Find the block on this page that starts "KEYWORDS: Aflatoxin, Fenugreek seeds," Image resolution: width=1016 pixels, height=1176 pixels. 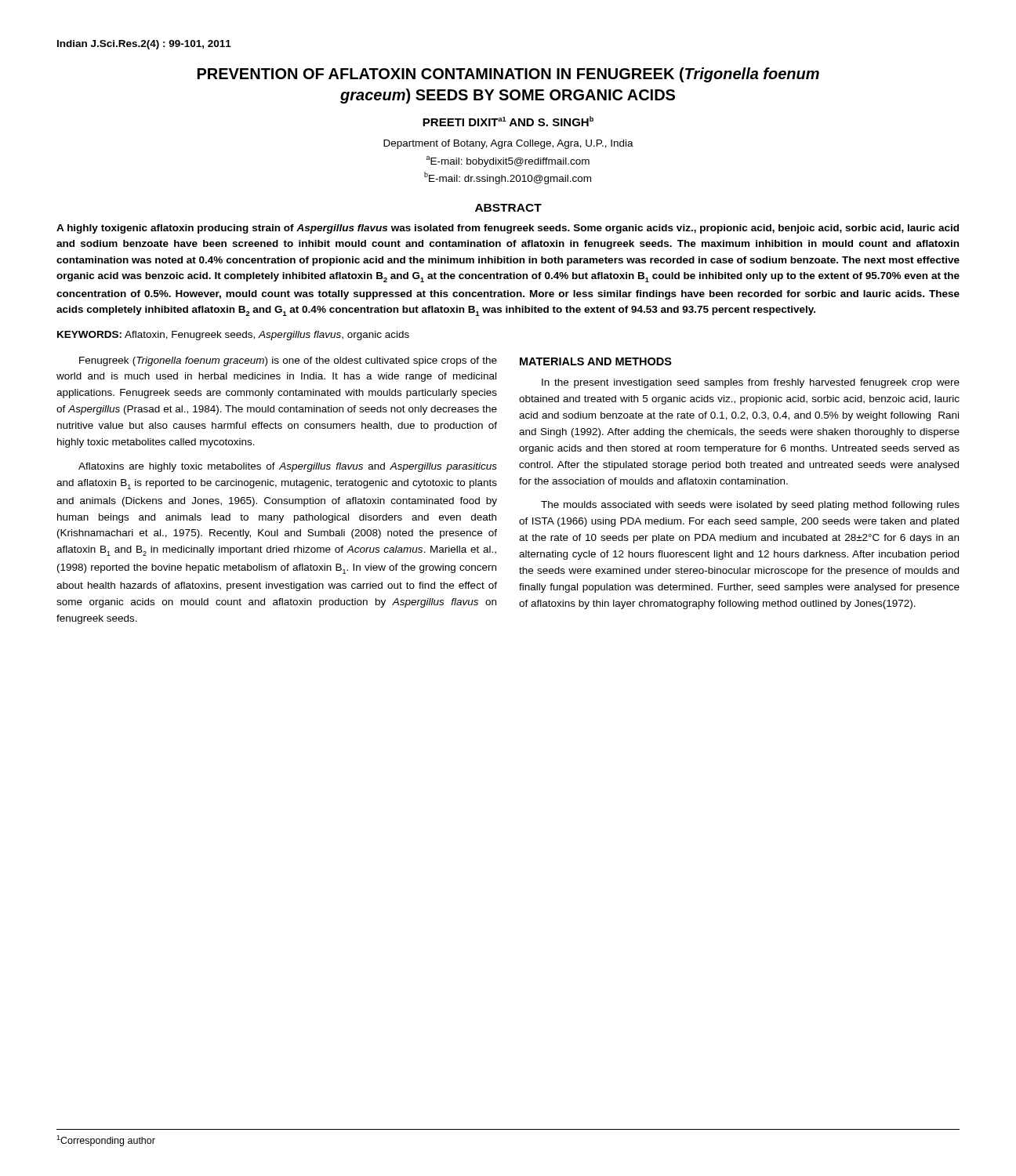(x=233, y=334)
